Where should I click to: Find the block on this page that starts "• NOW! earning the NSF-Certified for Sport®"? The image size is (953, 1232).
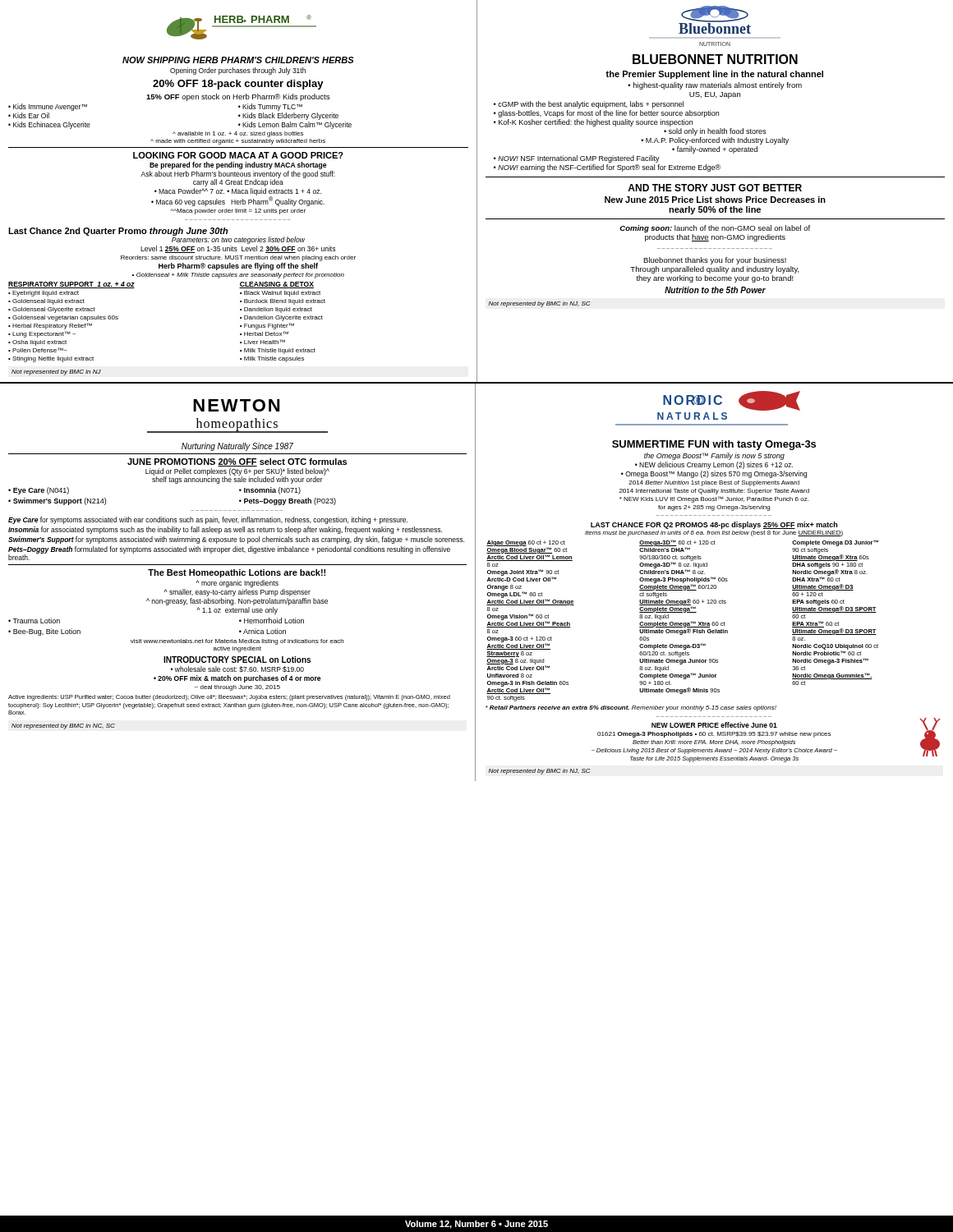point(607,168)
